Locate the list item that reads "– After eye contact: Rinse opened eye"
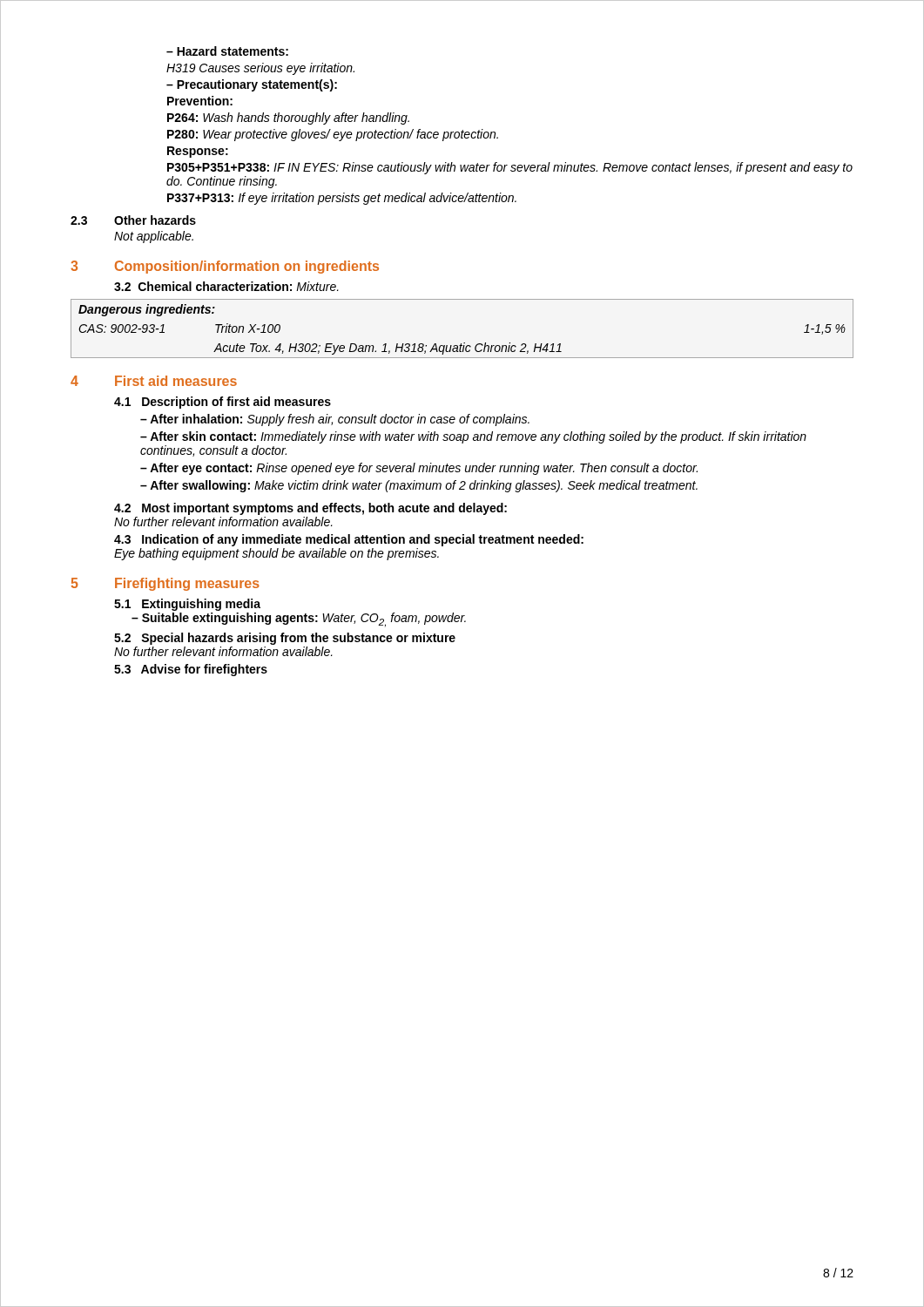Image resolution: width=924 pixels, height=1307 pixels. [x=420, y=468]
